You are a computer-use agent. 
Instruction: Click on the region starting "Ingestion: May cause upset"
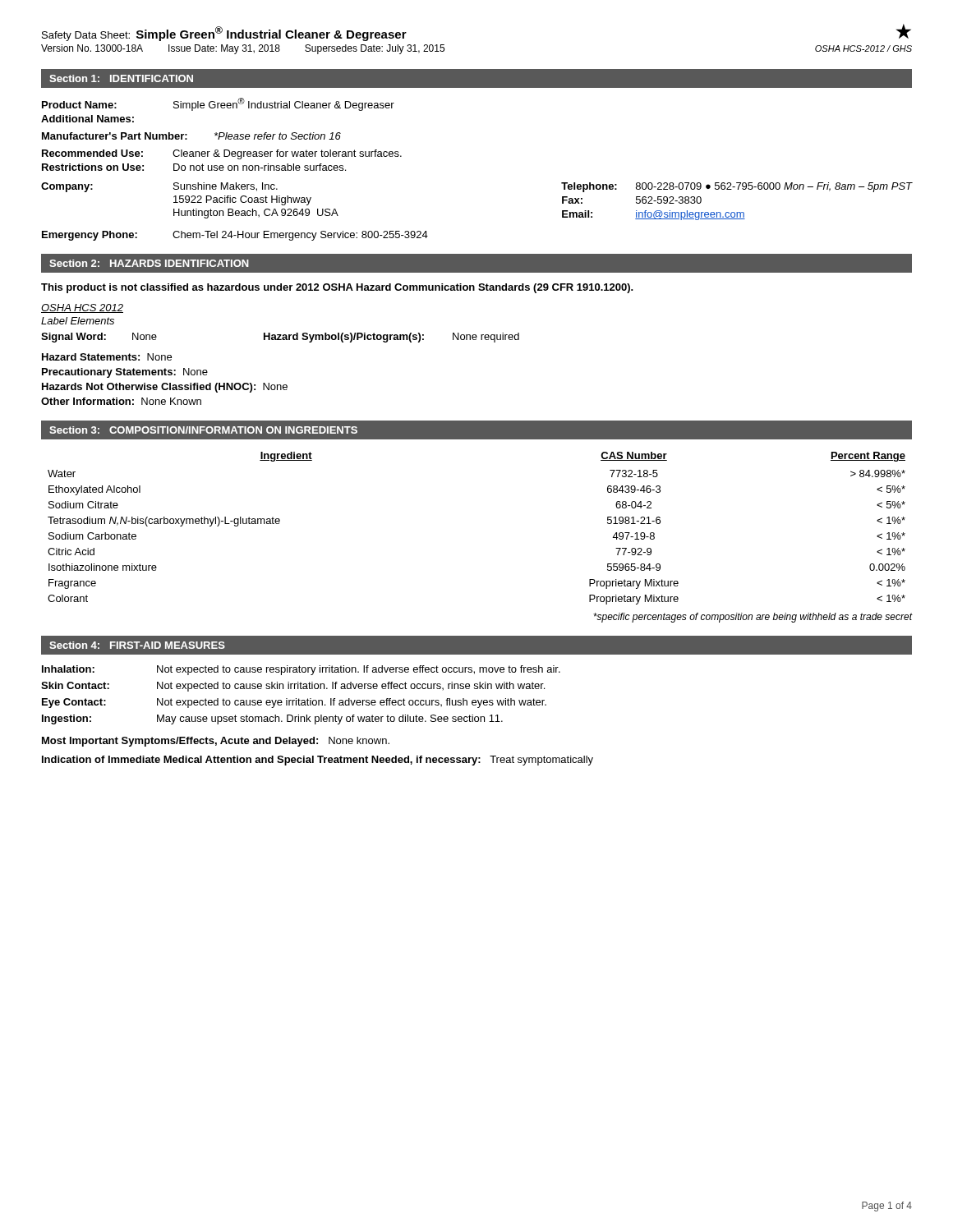pos(272,719)
